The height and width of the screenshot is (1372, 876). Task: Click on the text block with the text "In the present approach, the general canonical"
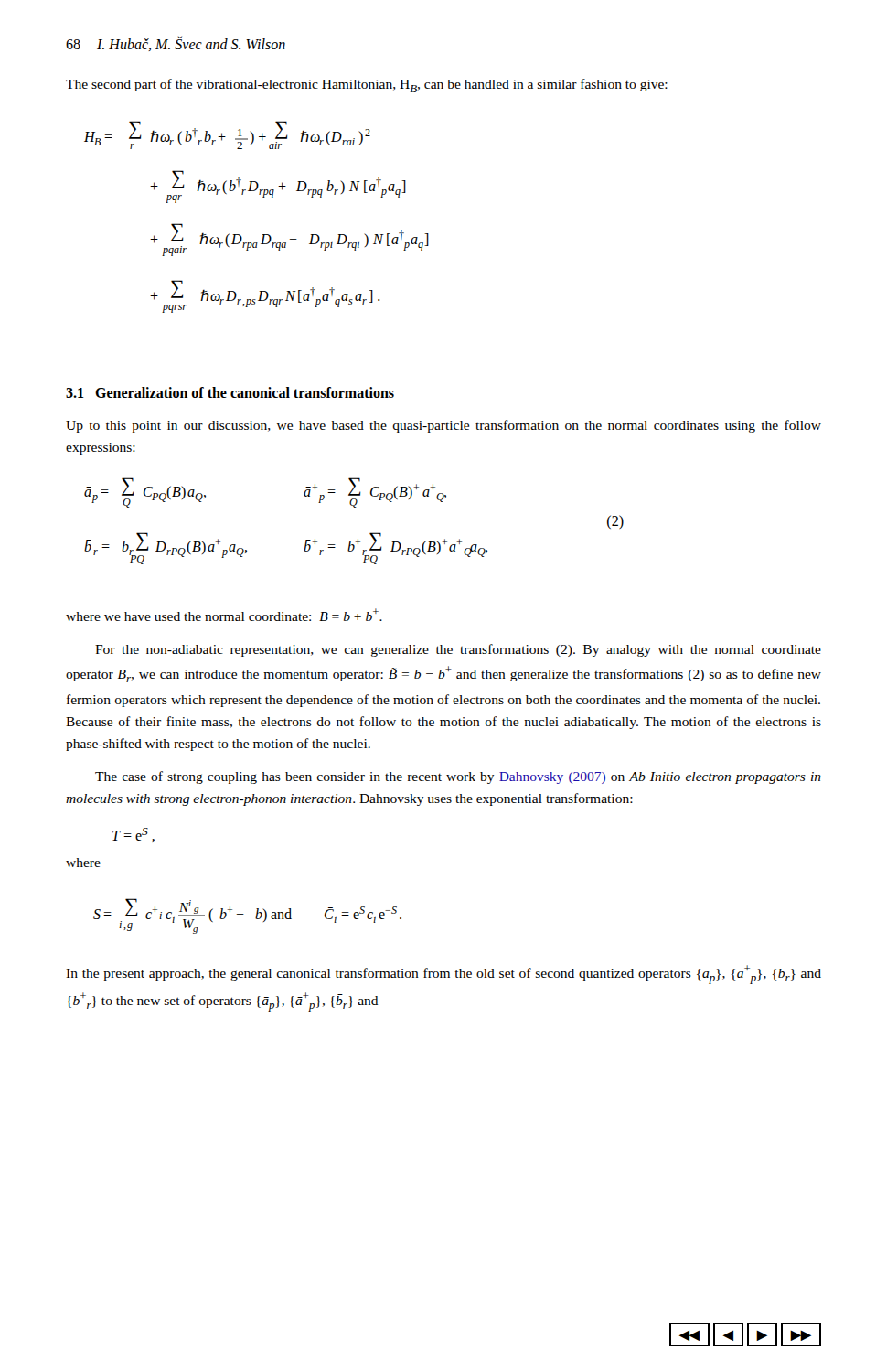point(444,987)
